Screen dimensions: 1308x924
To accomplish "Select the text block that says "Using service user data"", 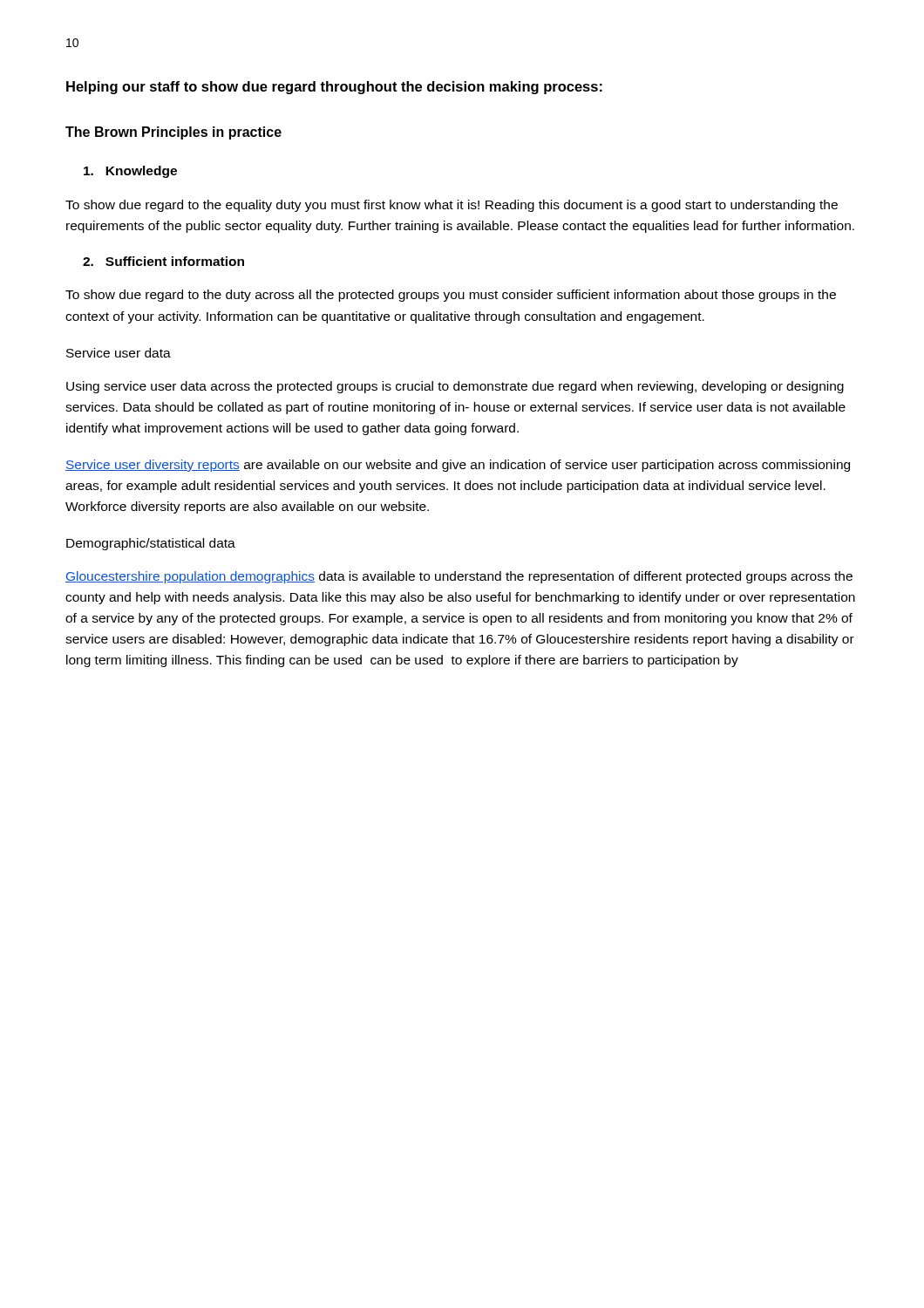I will [456, 406].
